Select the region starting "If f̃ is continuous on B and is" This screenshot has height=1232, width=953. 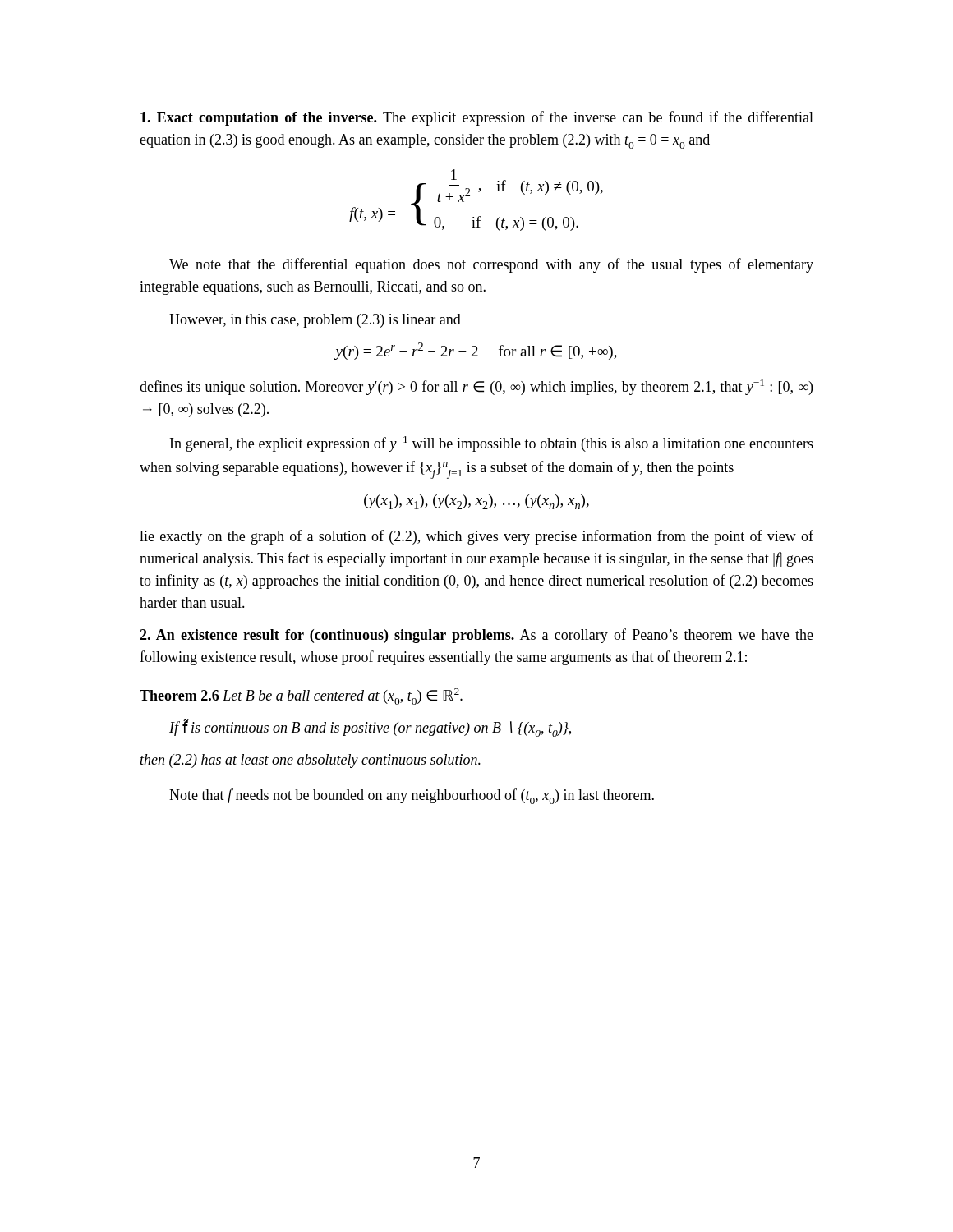click(x=371, y=729)
